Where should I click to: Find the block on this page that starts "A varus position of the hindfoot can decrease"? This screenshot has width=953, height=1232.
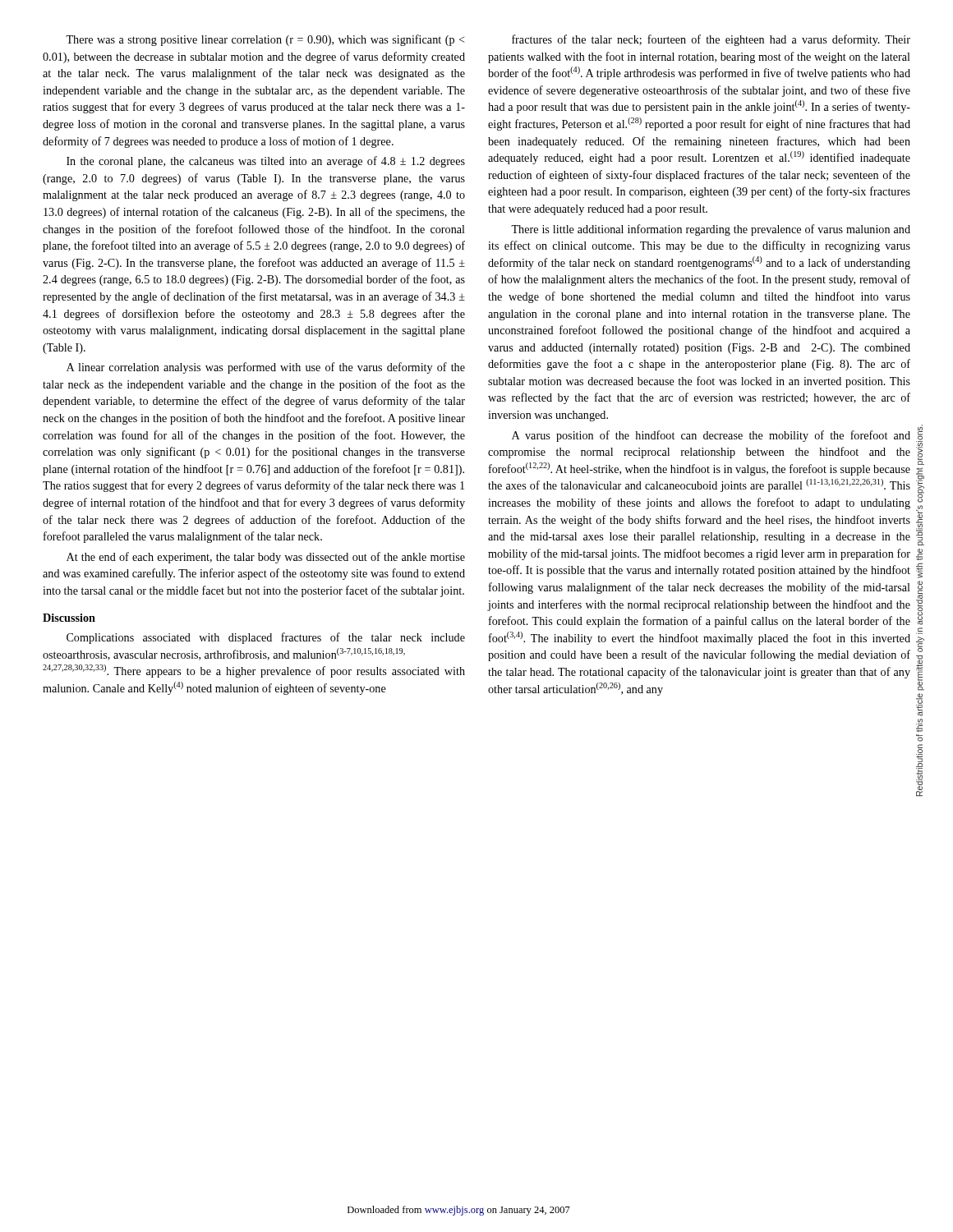tap(699, 562)
